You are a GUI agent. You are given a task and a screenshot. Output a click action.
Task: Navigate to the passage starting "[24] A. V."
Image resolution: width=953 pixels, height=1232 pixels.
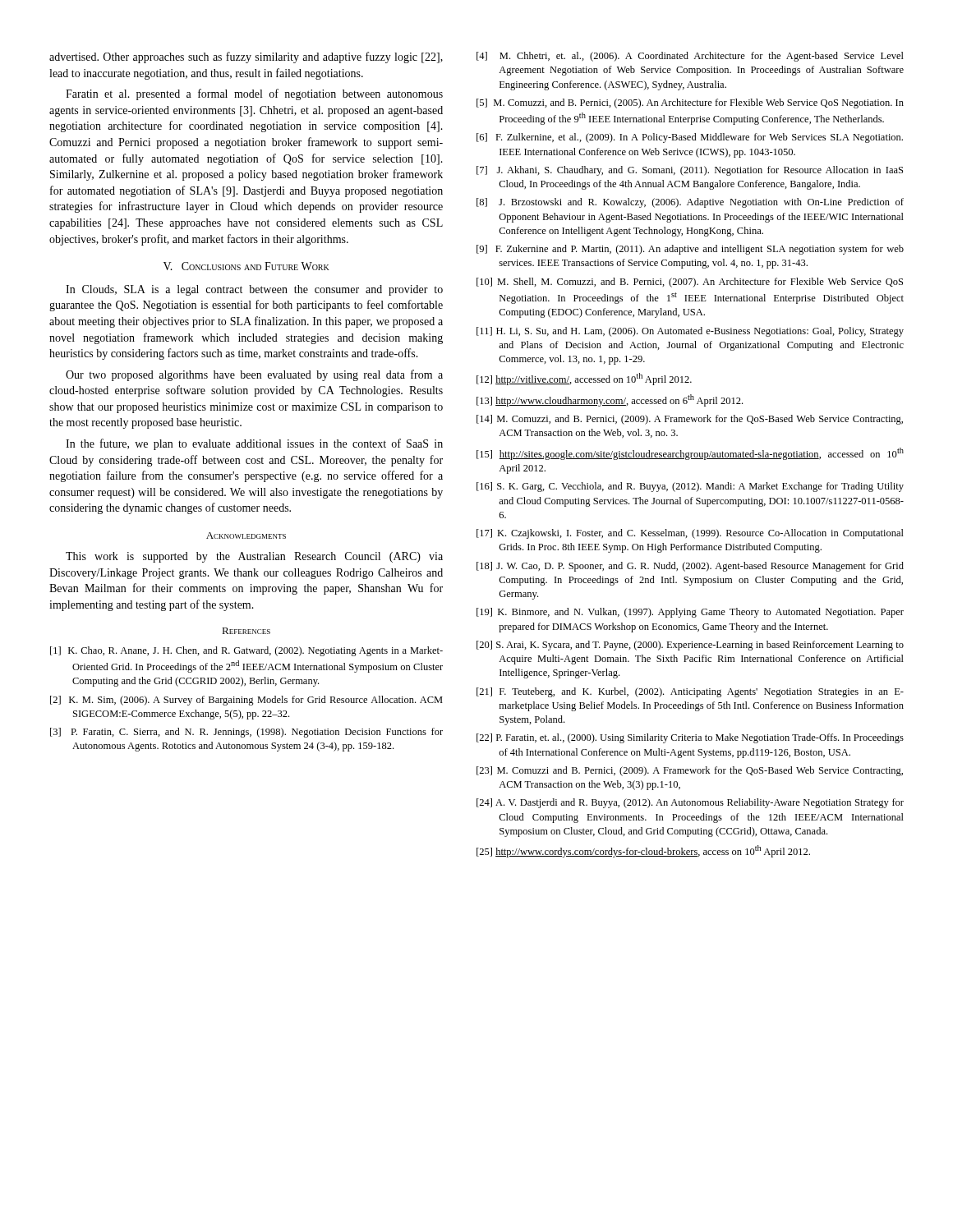[690, 817]
